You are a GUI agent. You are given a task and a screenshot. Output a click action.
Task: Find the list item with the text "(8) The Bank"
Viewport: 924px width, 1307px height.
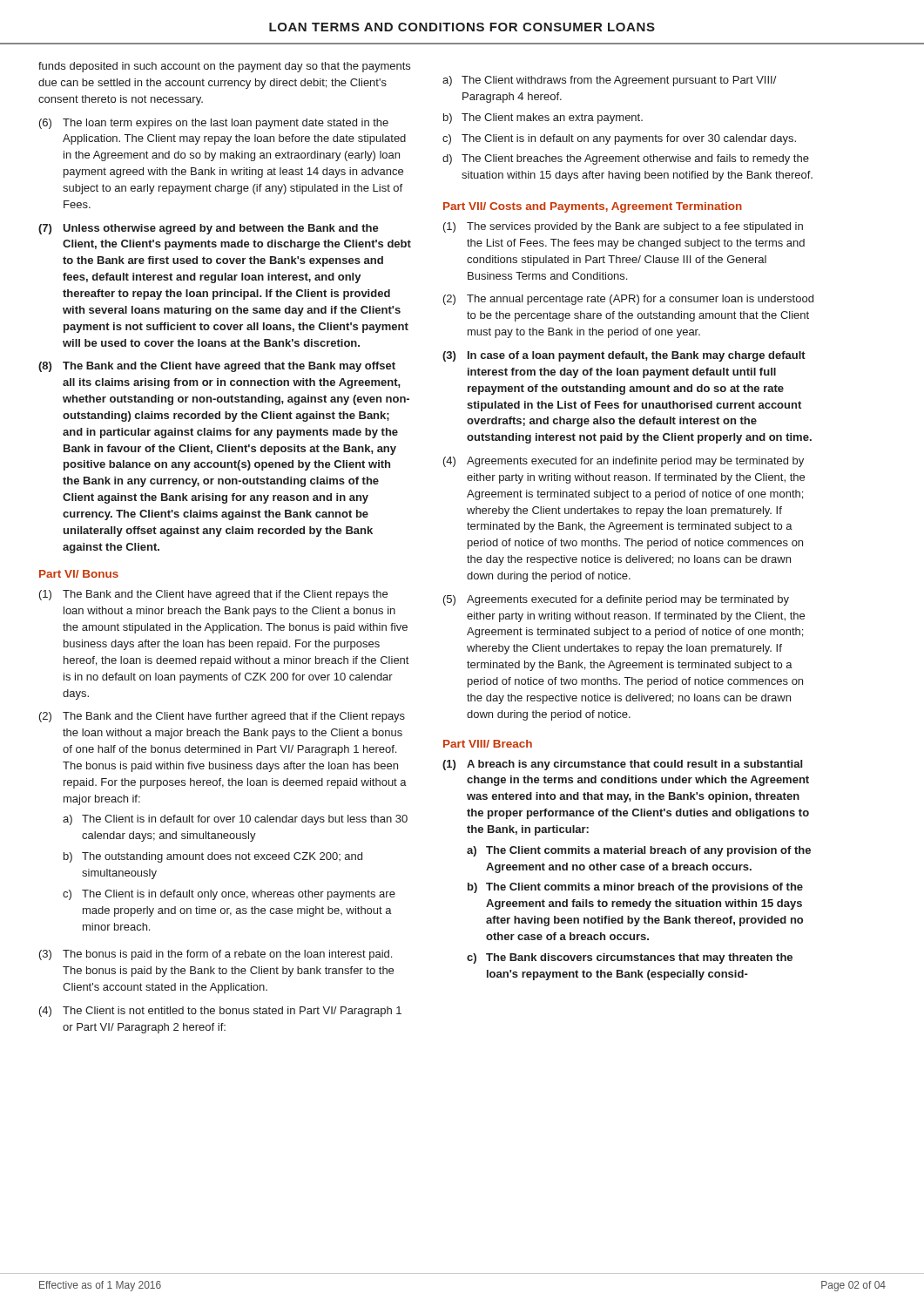click(x=225, y=457)
